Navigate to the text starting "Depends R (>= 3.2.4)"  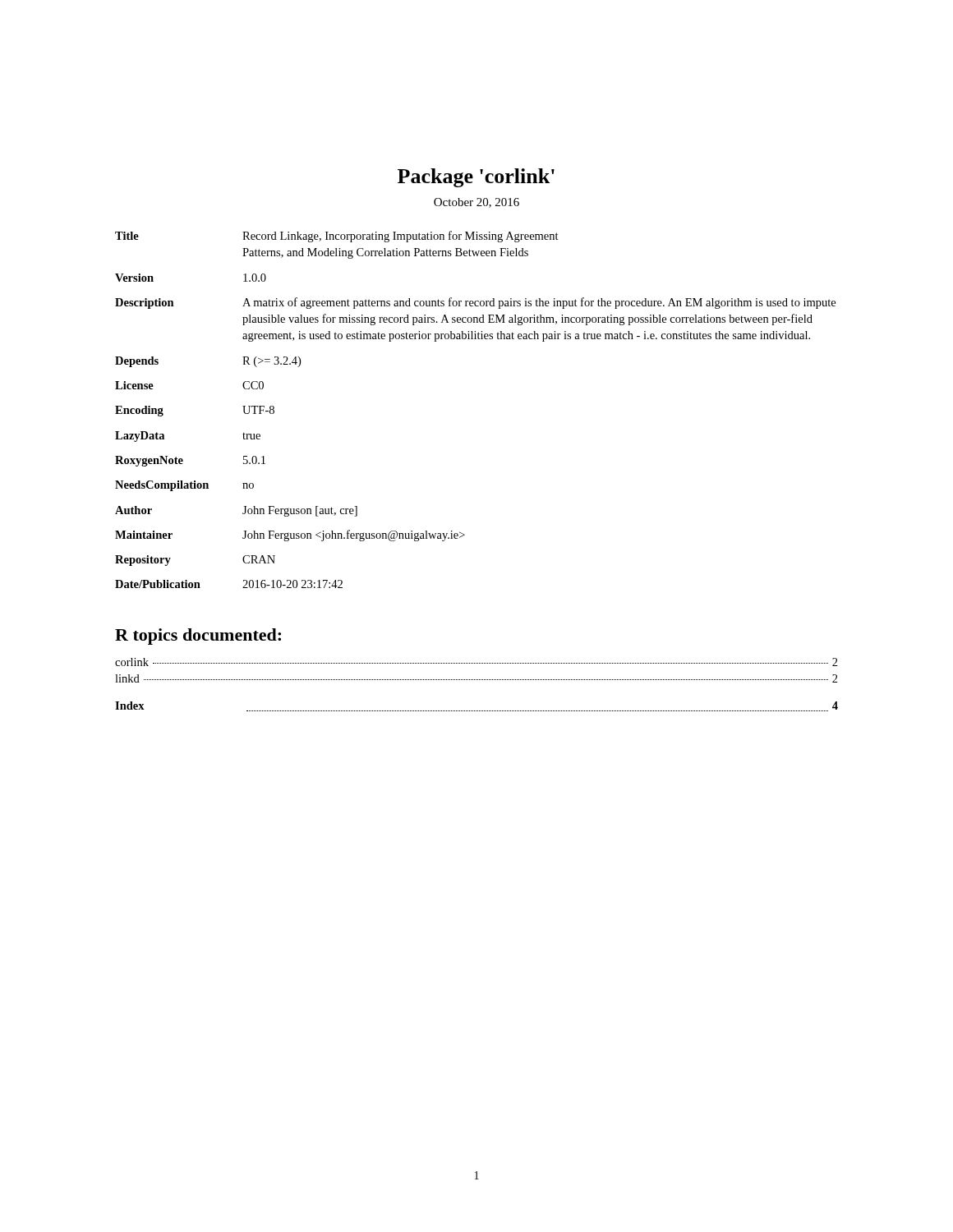point(131,362)
